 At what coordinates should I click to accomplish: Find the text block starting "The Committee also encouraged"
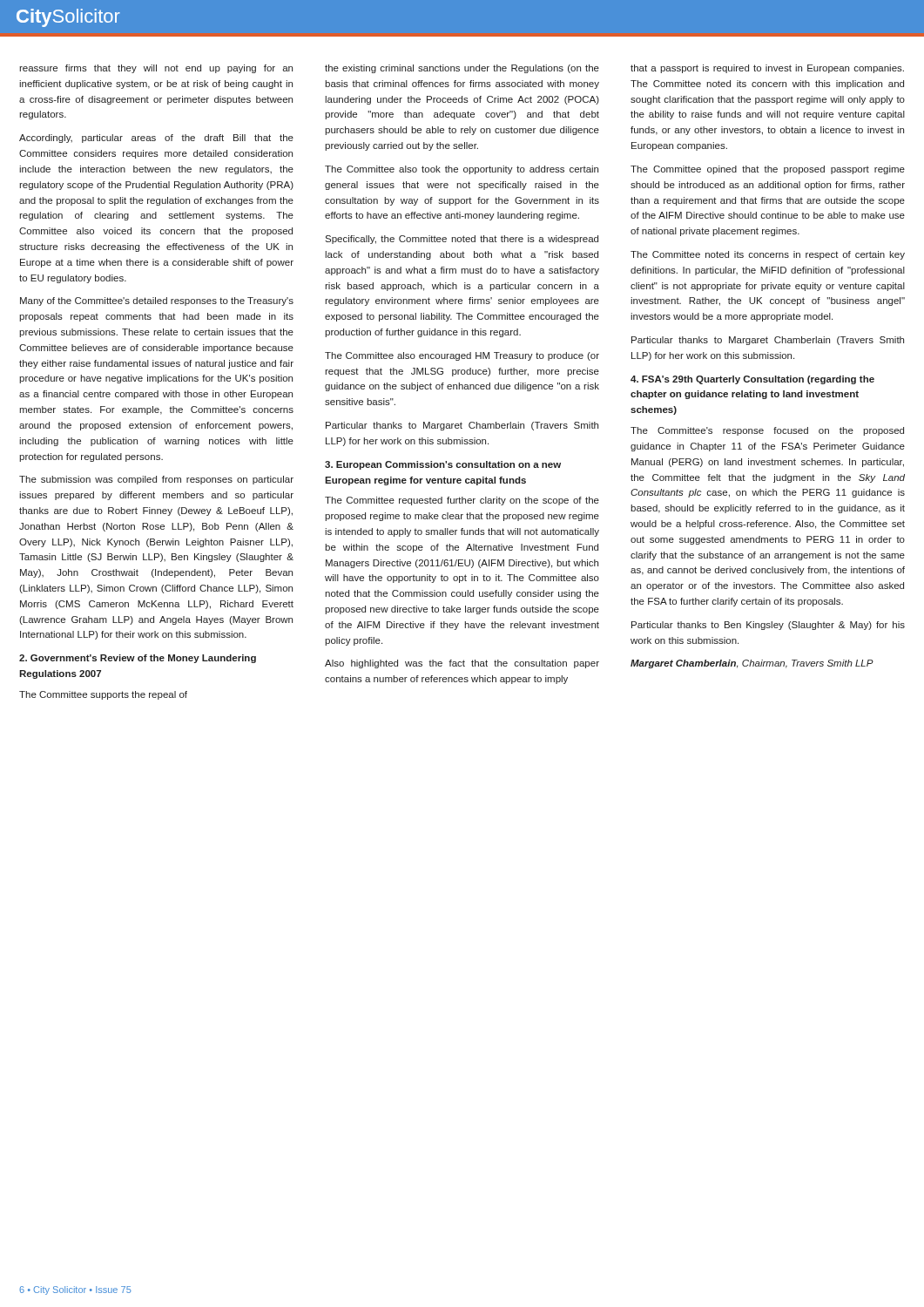tap(462, 379)
